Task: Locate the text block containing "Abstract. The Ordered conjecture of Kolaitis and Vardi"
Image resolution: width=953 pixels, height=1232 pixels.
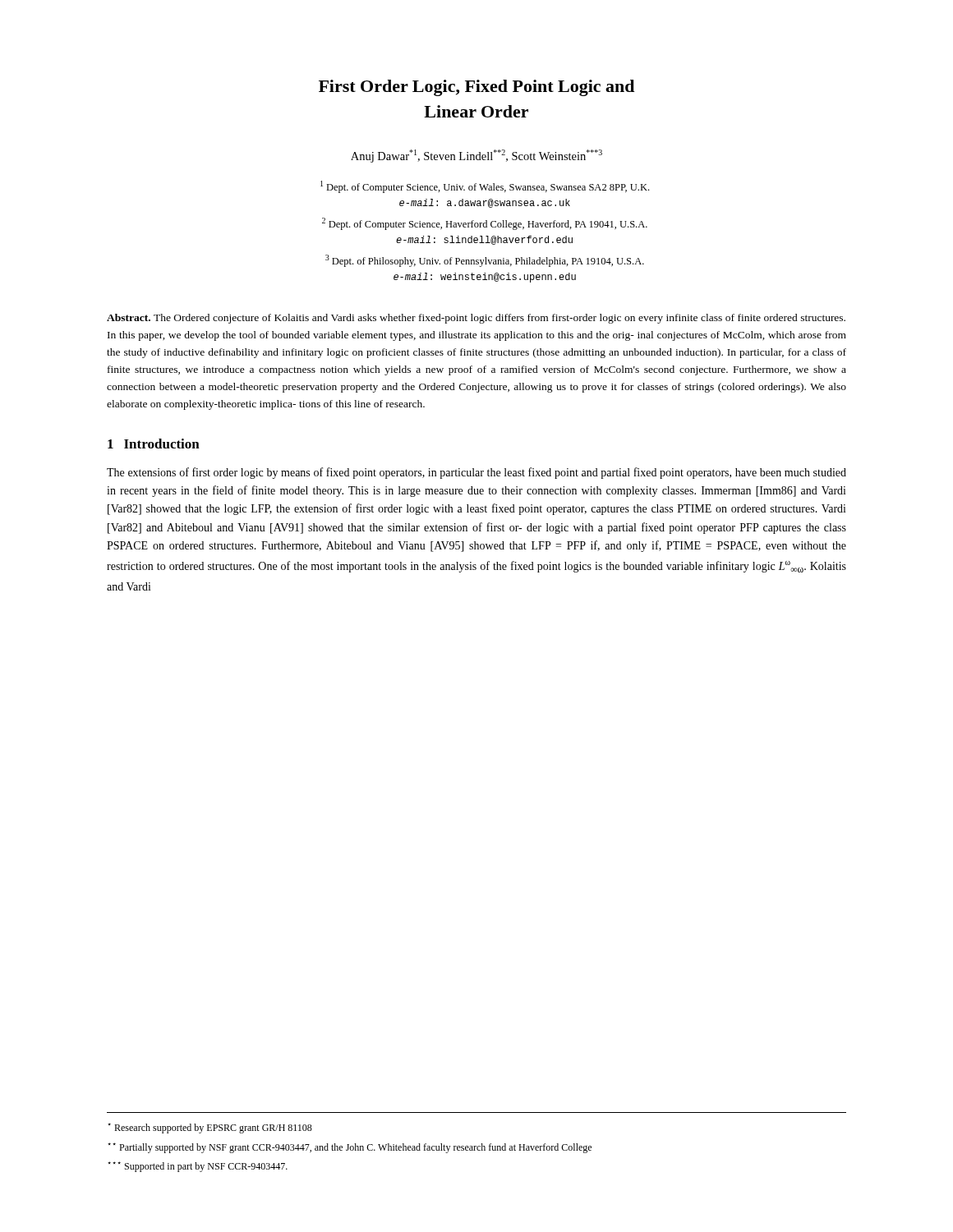Action: tap(476, 361)
